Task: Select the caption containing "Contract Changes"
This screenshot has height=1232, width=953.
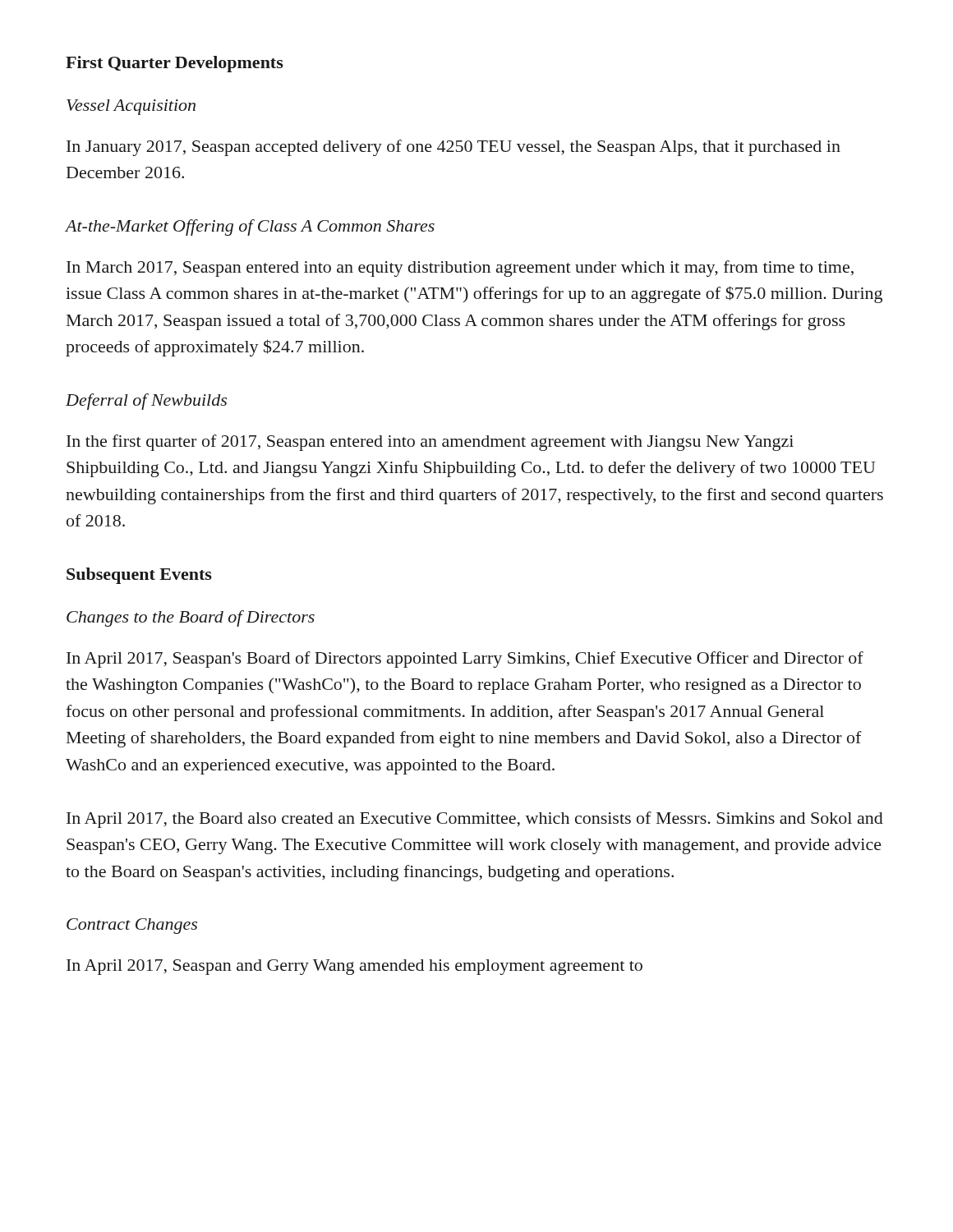Action: tap(132, 924)
